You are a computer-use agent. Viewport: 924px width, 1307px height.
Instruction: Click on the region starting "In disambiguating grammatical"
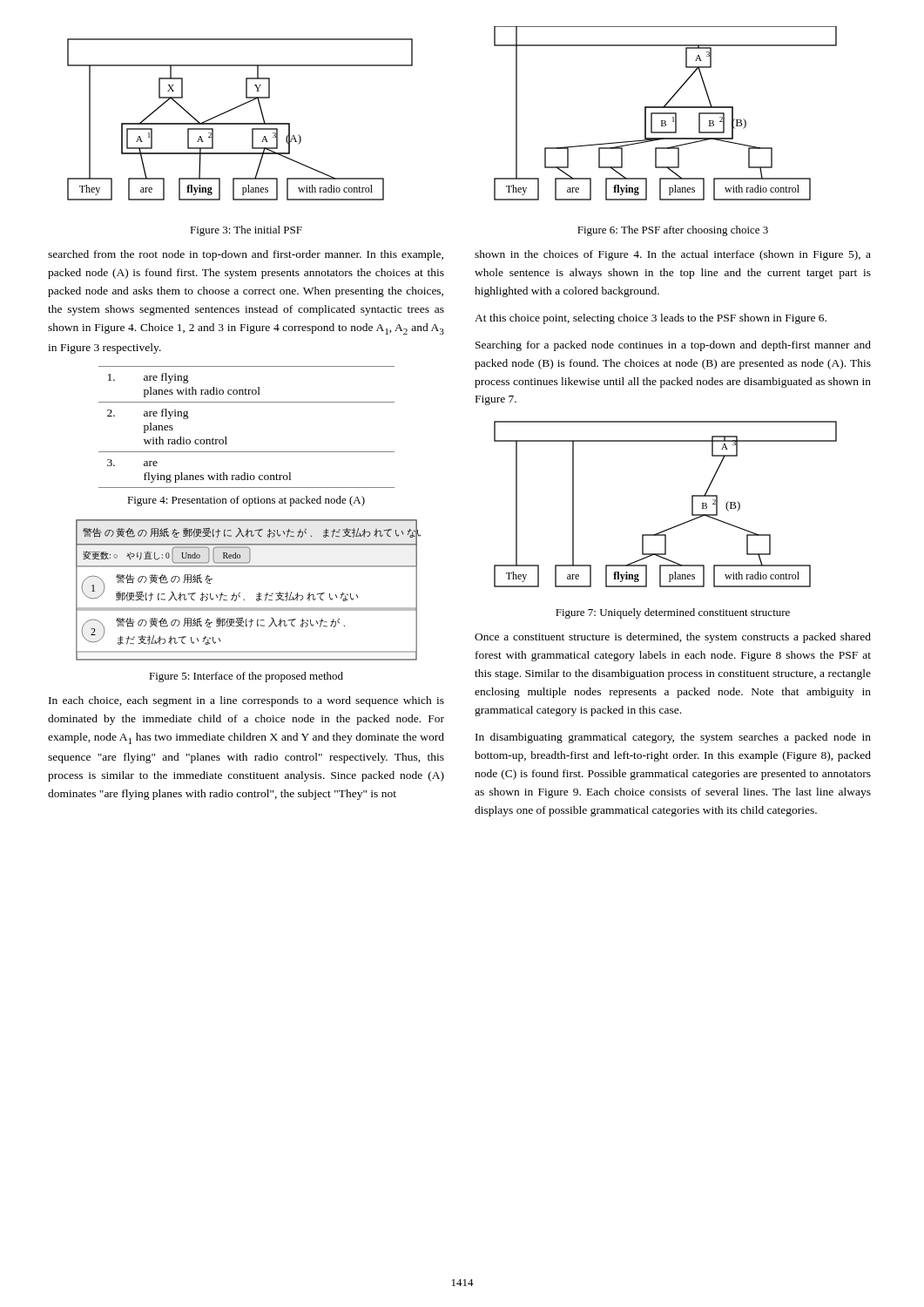(x=673, y=773)
